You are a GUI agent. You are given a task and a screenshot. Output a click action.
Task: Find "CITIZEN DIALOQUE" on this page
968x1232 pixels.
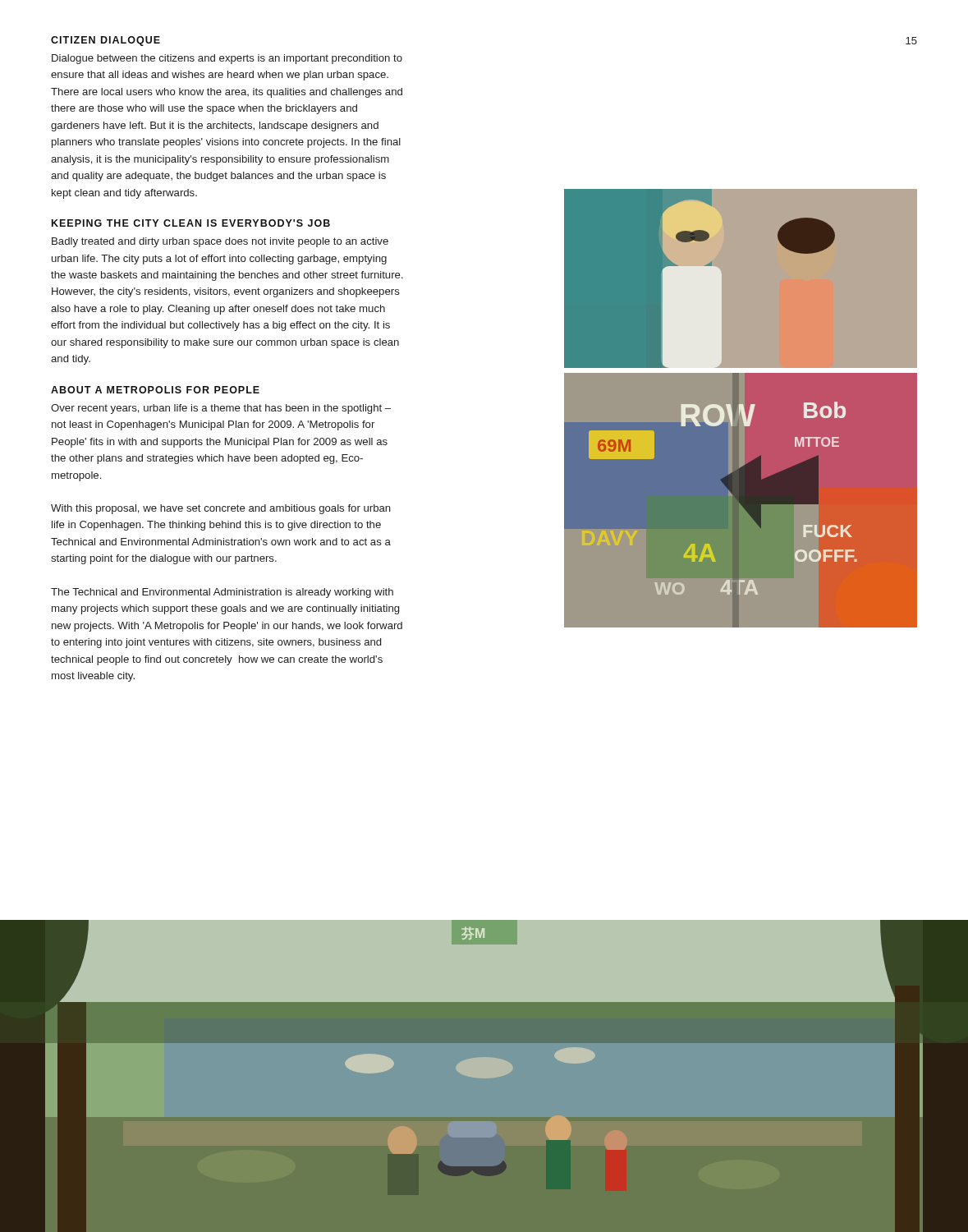click(x=106, y=40)
